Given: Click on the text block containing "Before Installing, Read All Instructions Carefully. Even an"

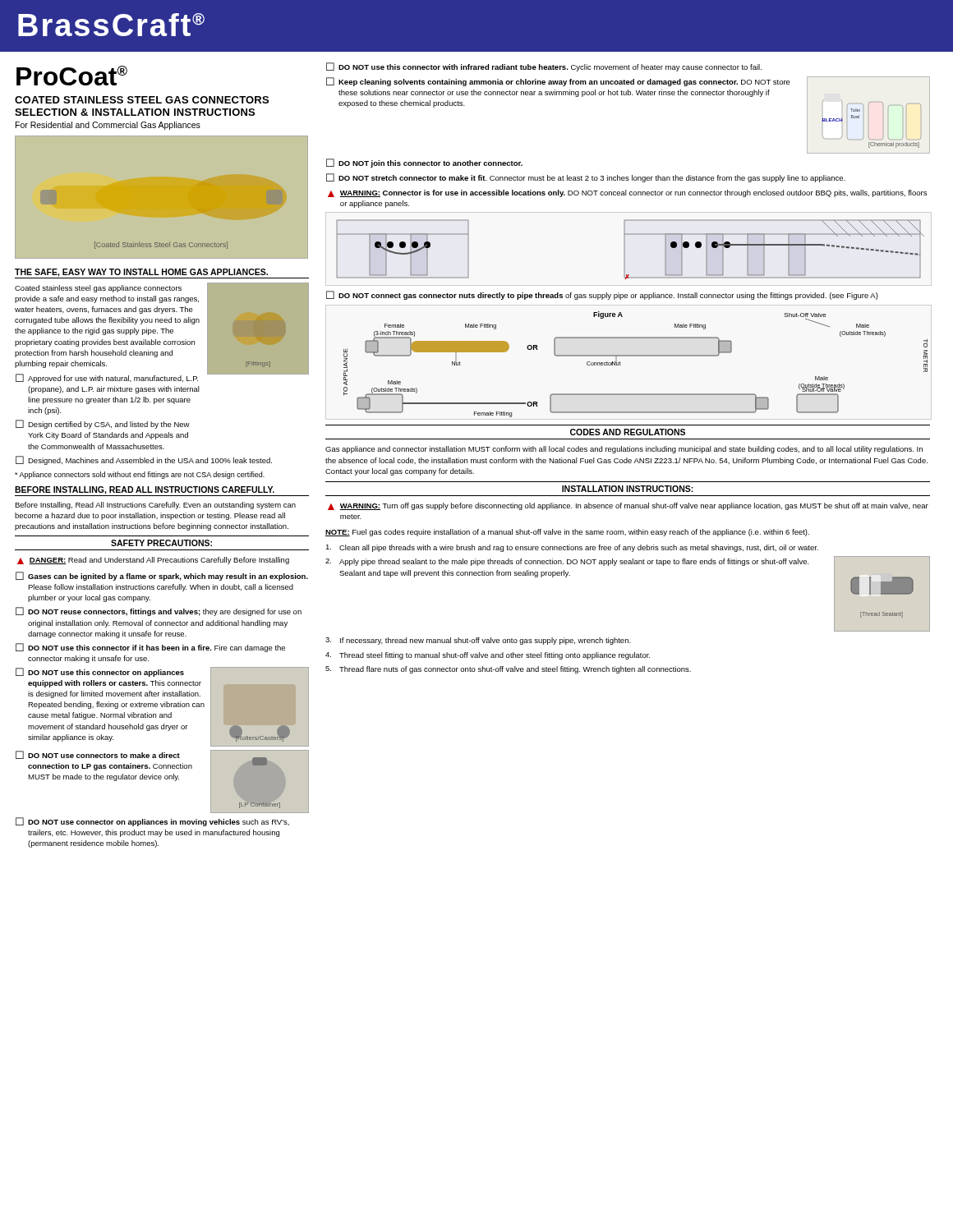Looking at the screenshot, I should [x=155, y=515].
